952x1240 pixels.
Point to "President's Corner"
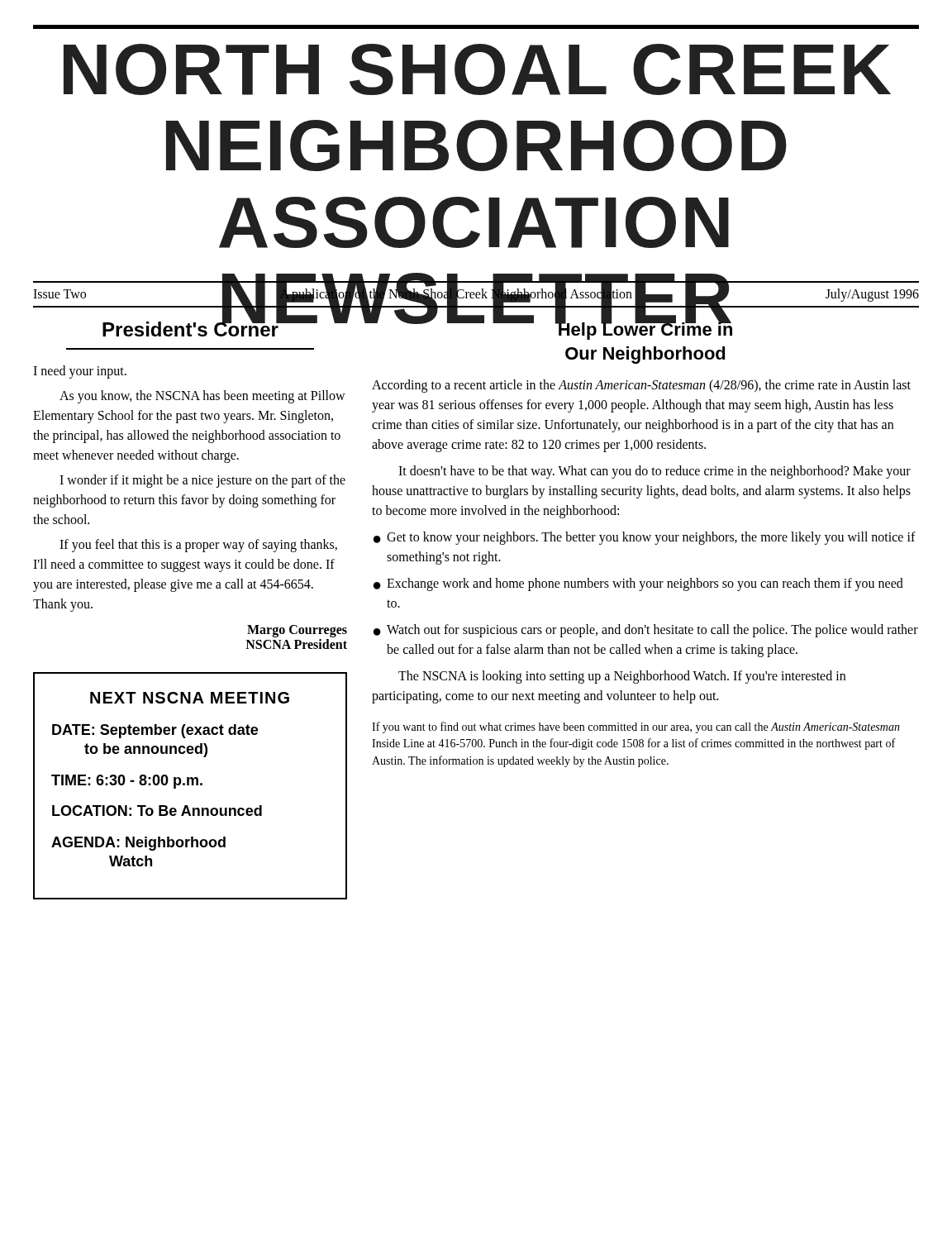tap(190, 329)
